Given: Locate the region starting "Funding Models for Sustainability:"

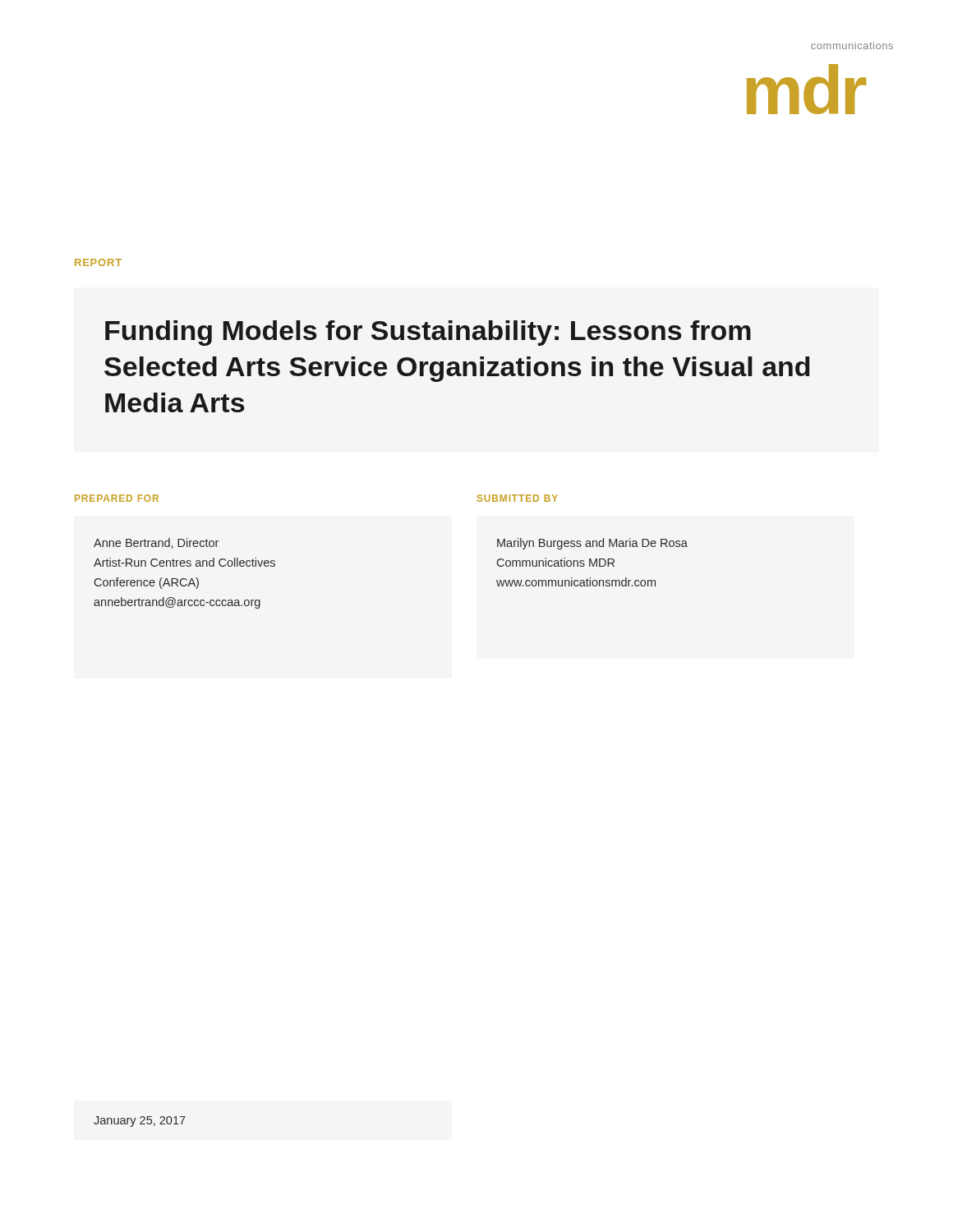Looking at the screenshot, I should (476, 367).
